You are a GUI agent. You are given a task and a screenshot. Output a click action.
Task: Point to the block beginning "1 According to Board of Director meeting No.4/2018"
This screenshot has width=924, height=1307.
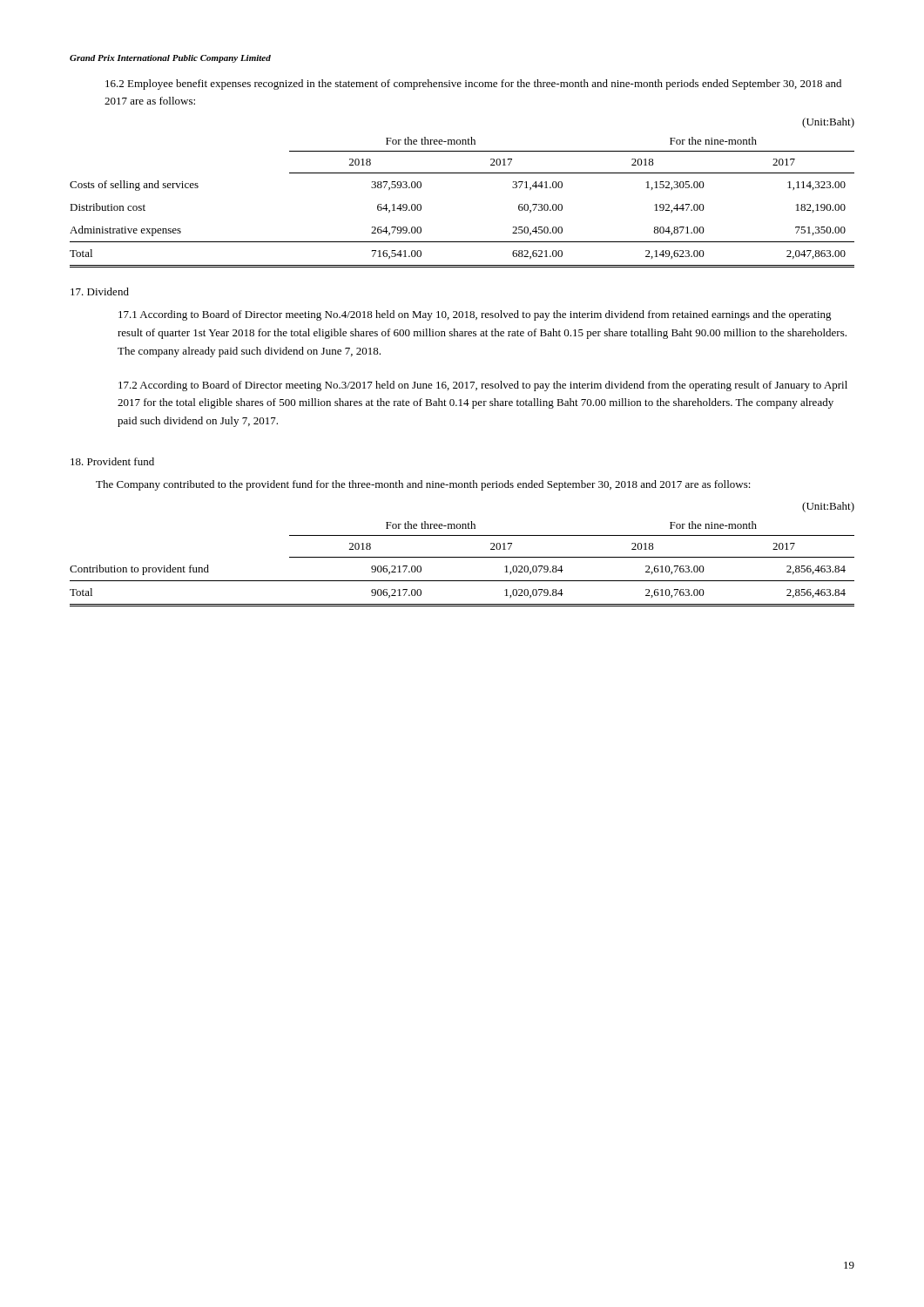(482, 332)
